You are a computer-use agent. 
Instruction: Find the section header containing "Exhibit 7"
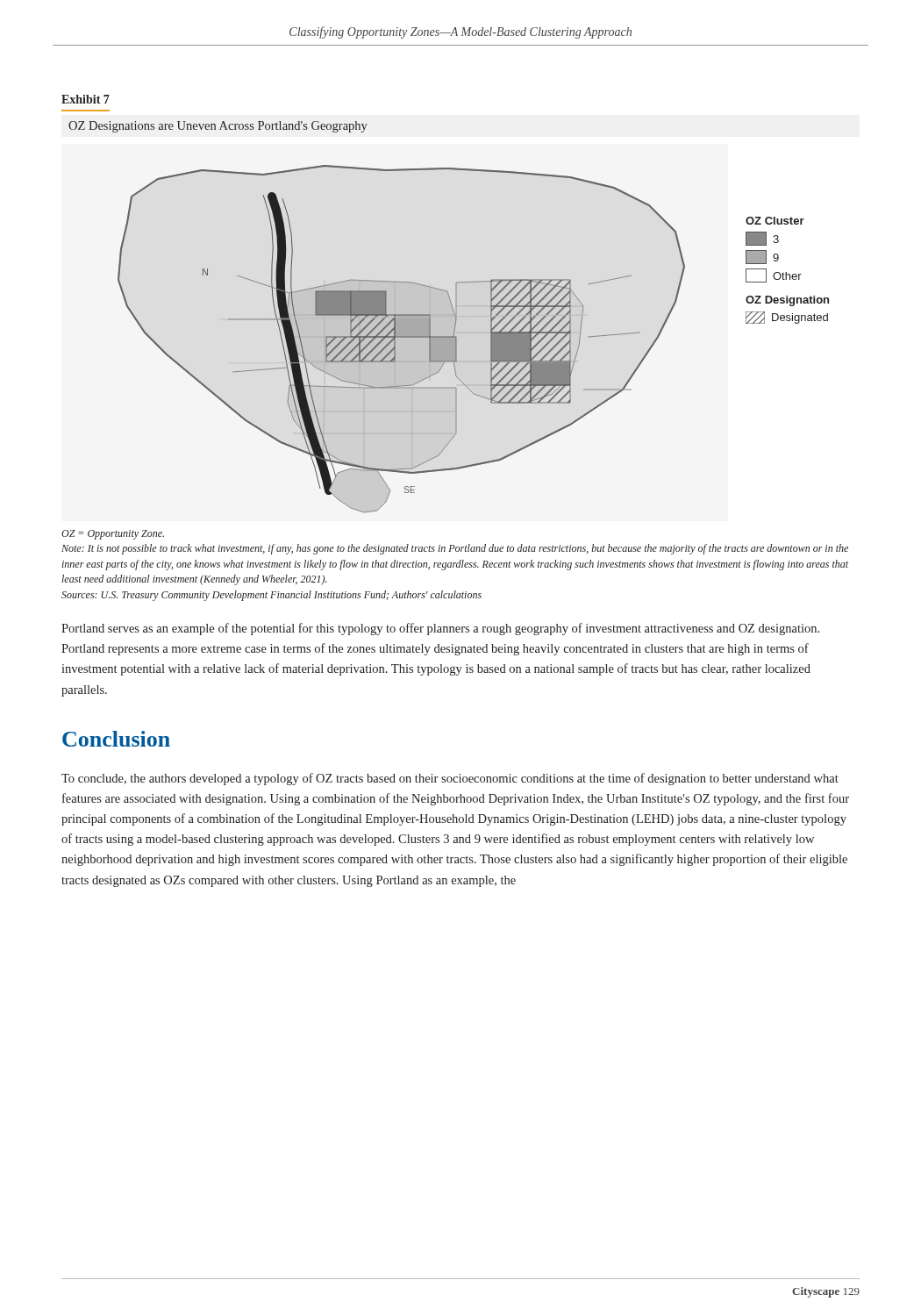pyautogui.click(x=85, y=102)
